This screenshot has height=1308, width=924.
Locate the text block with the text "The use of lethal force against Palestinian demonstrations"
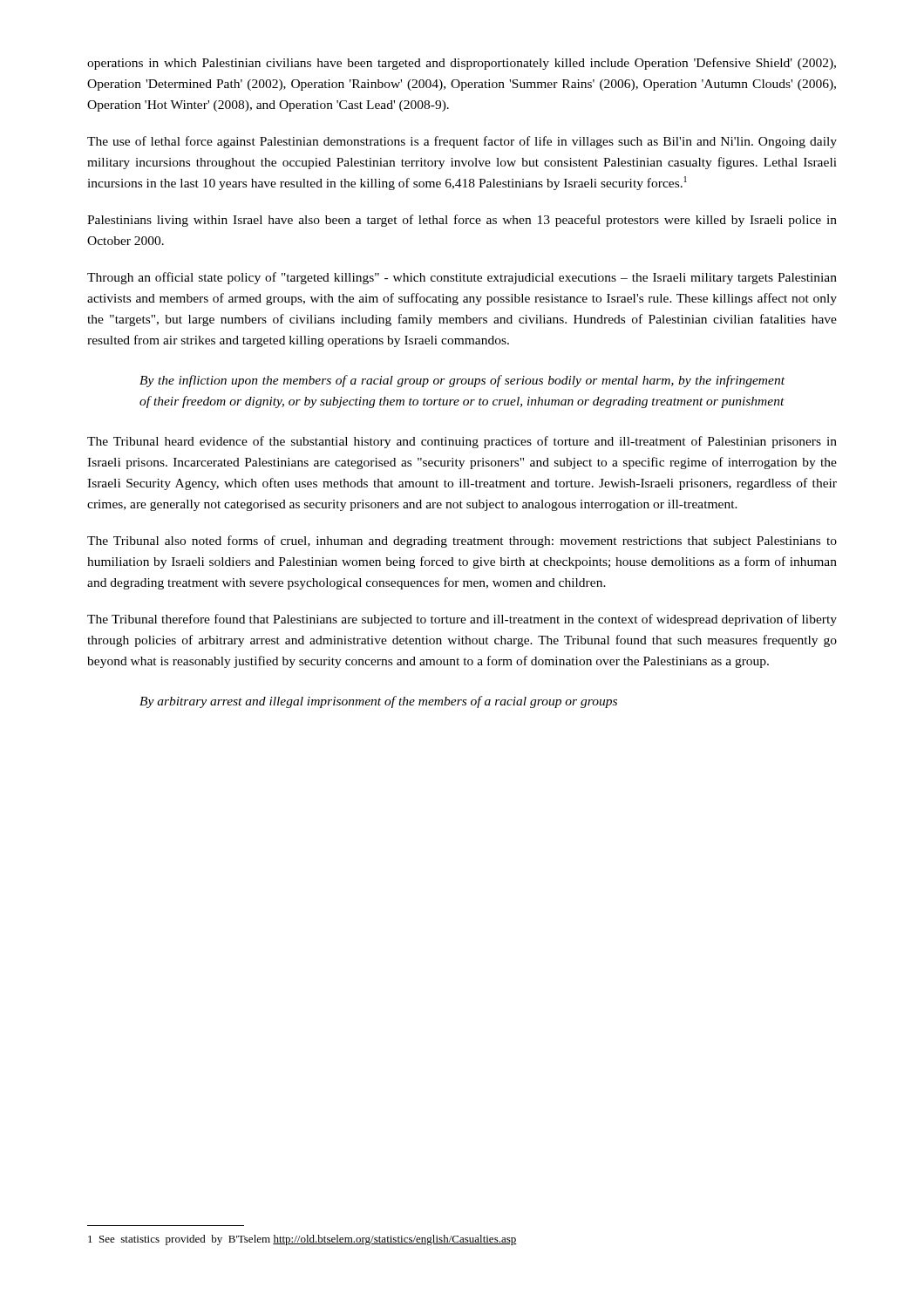(x=462, y=162)
